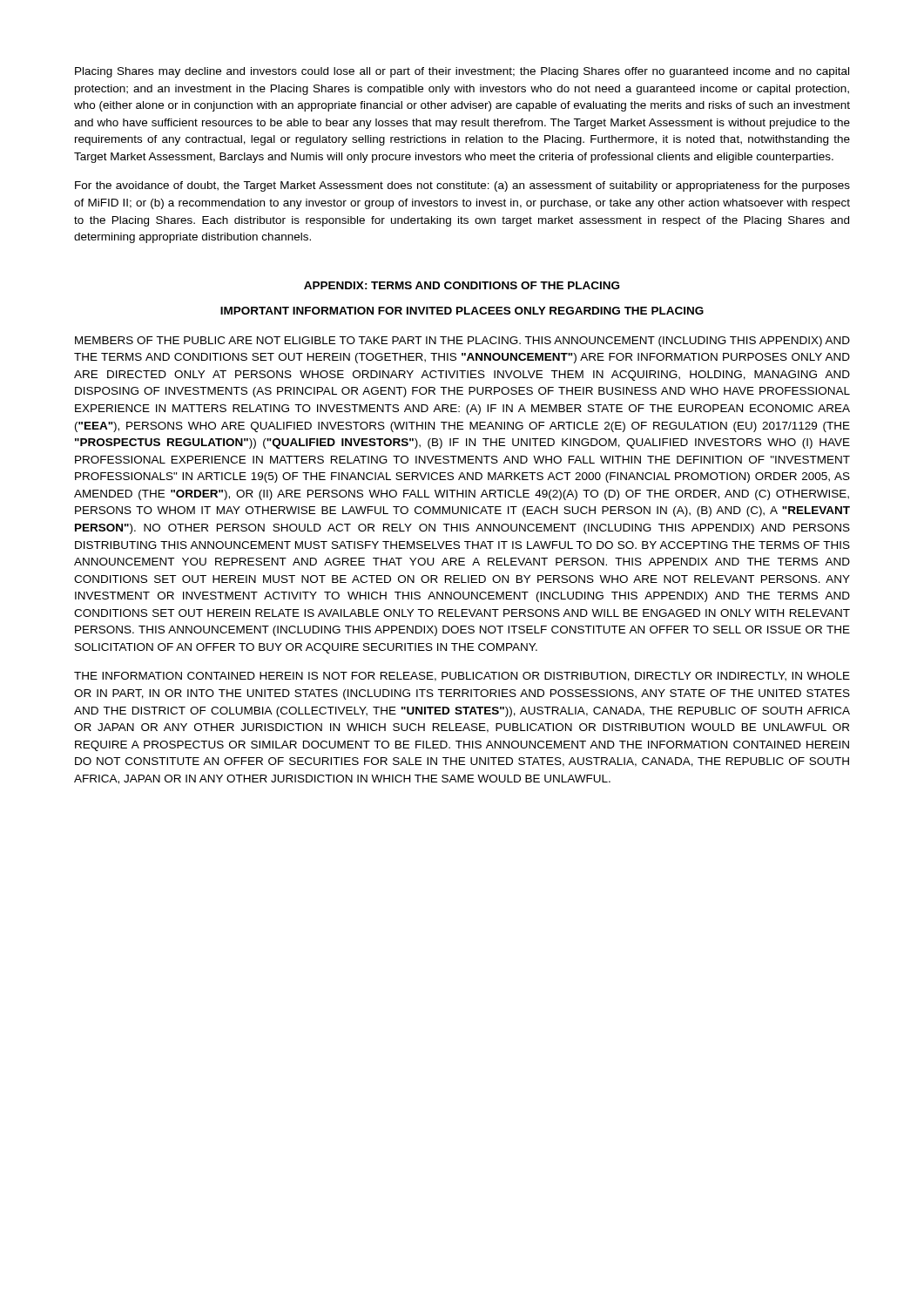This screenshot has width=924, height=1307.
Task: Select the region starting "MEMBERS OF THE PUBLIC ARE NOT"
Action: coord(462,493)
